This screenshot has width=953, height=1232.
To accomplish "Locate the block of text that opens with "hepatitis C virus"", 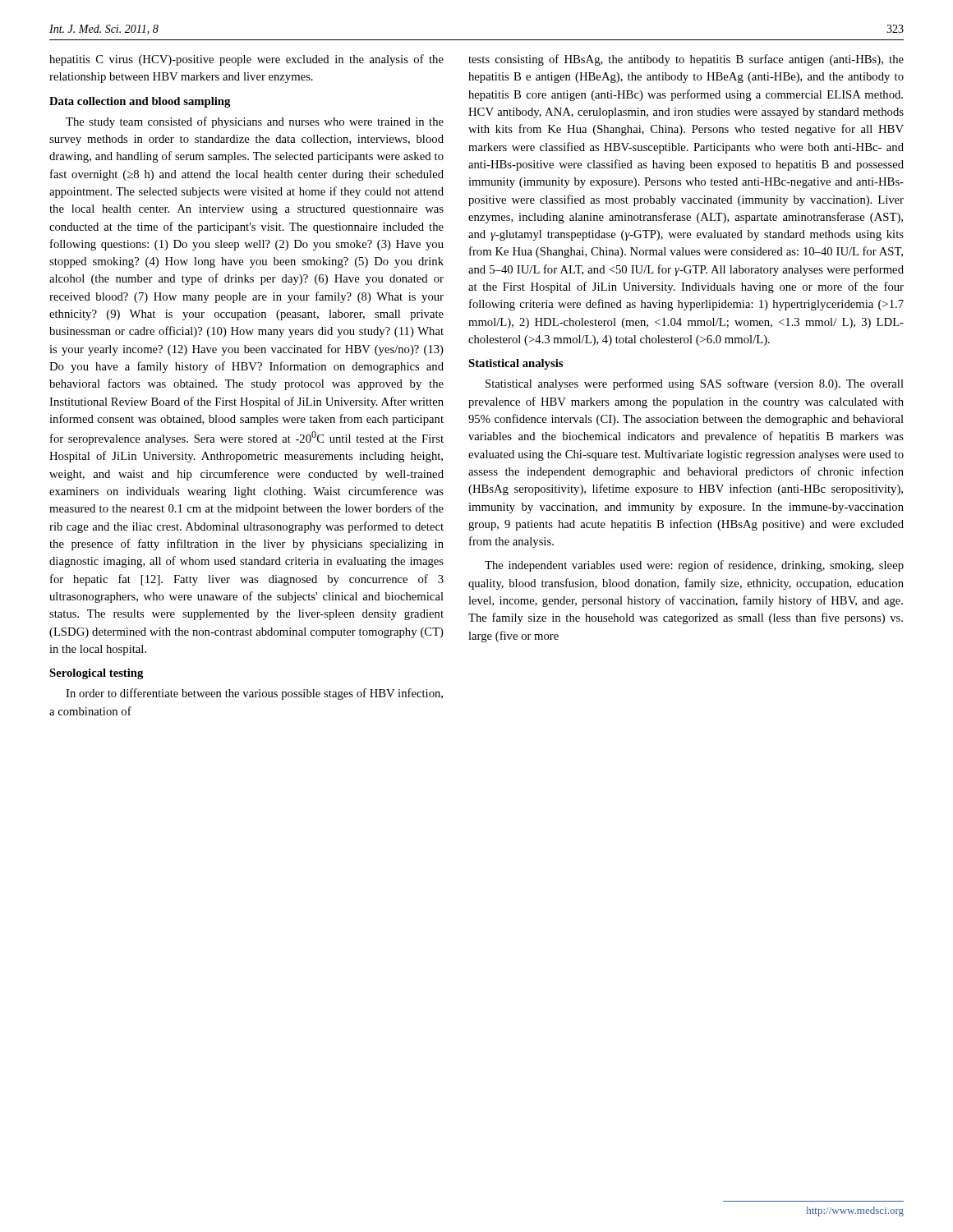I will click(x=246, y=68).
